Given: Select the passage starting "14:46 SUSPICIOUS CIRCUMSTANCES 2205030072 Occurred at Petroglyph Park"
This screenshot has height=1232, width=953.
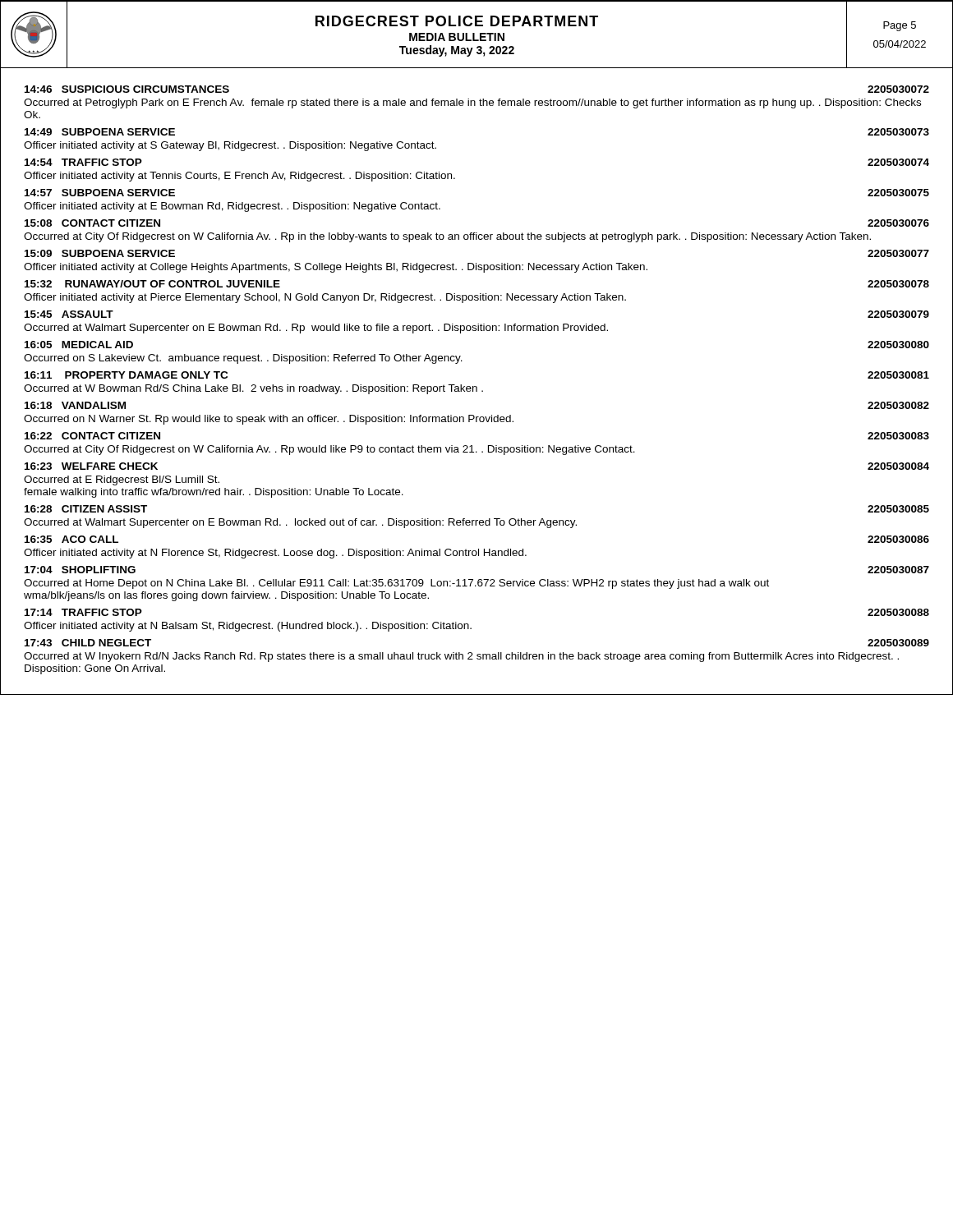Looking at the screenshot, I should (x=476, y=102).
